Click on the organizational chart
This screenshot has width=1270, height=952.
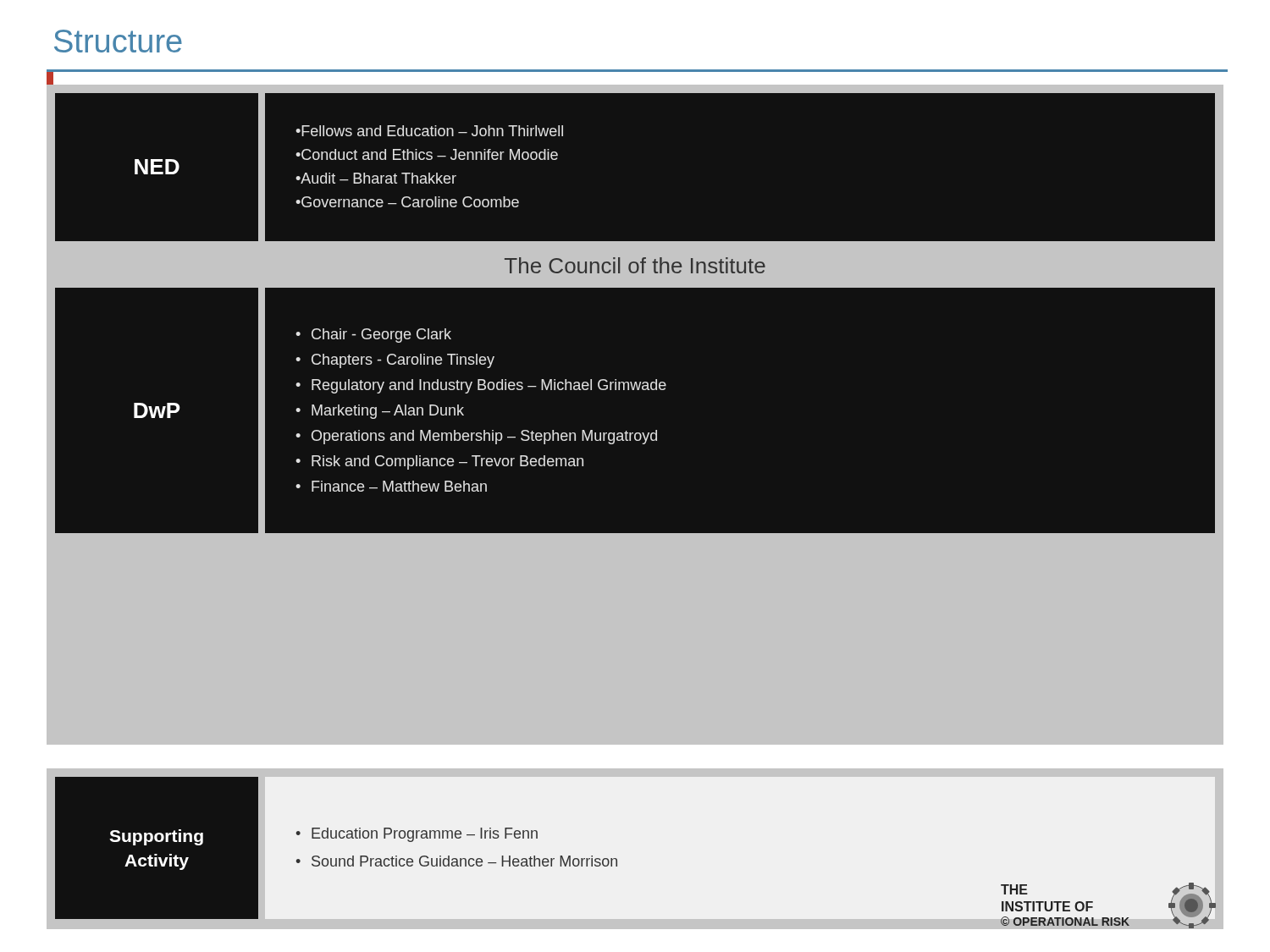635,415
